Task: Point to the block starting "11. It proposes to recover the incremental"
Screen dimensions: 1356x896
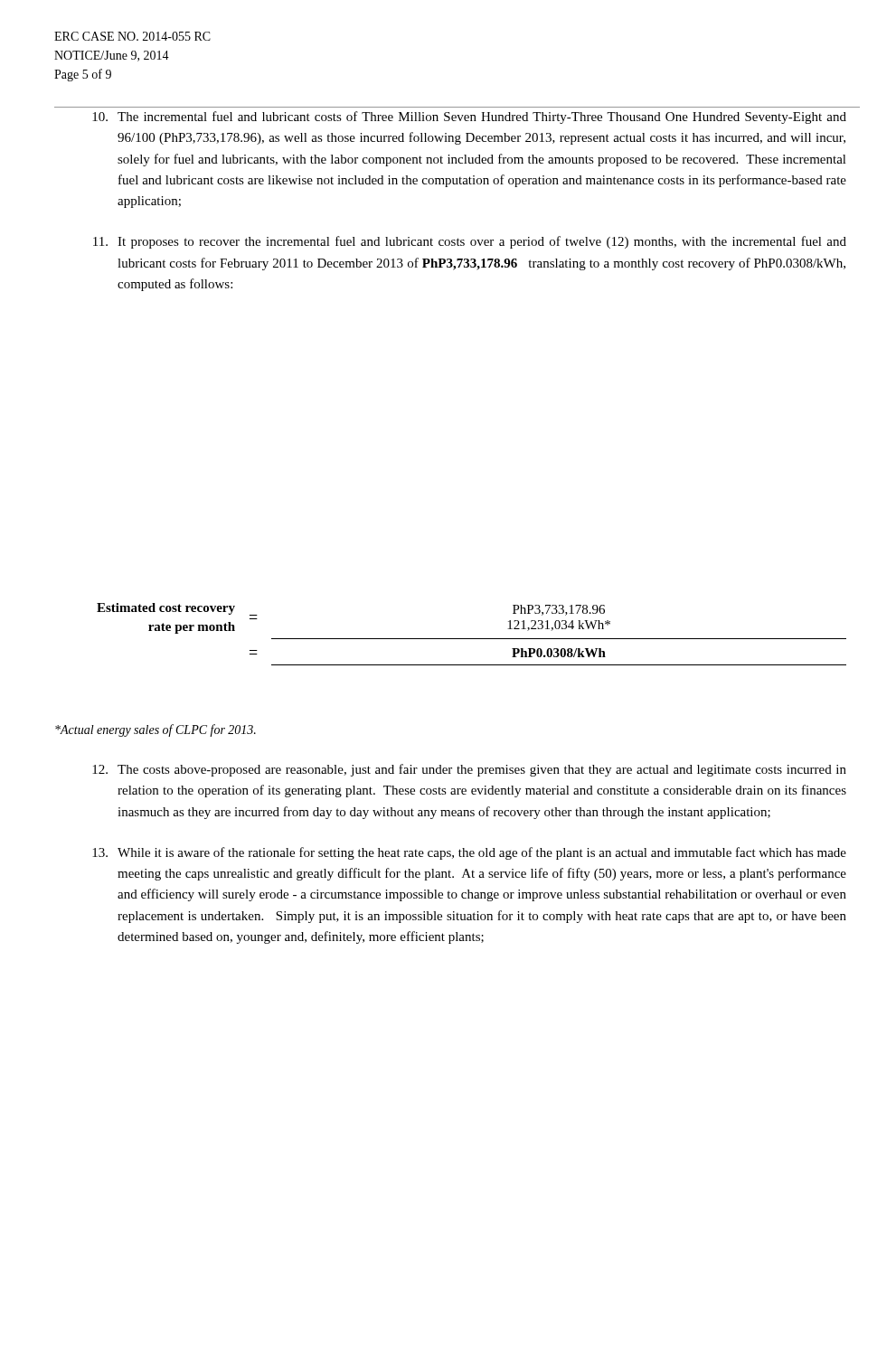Action: point(450,263)
